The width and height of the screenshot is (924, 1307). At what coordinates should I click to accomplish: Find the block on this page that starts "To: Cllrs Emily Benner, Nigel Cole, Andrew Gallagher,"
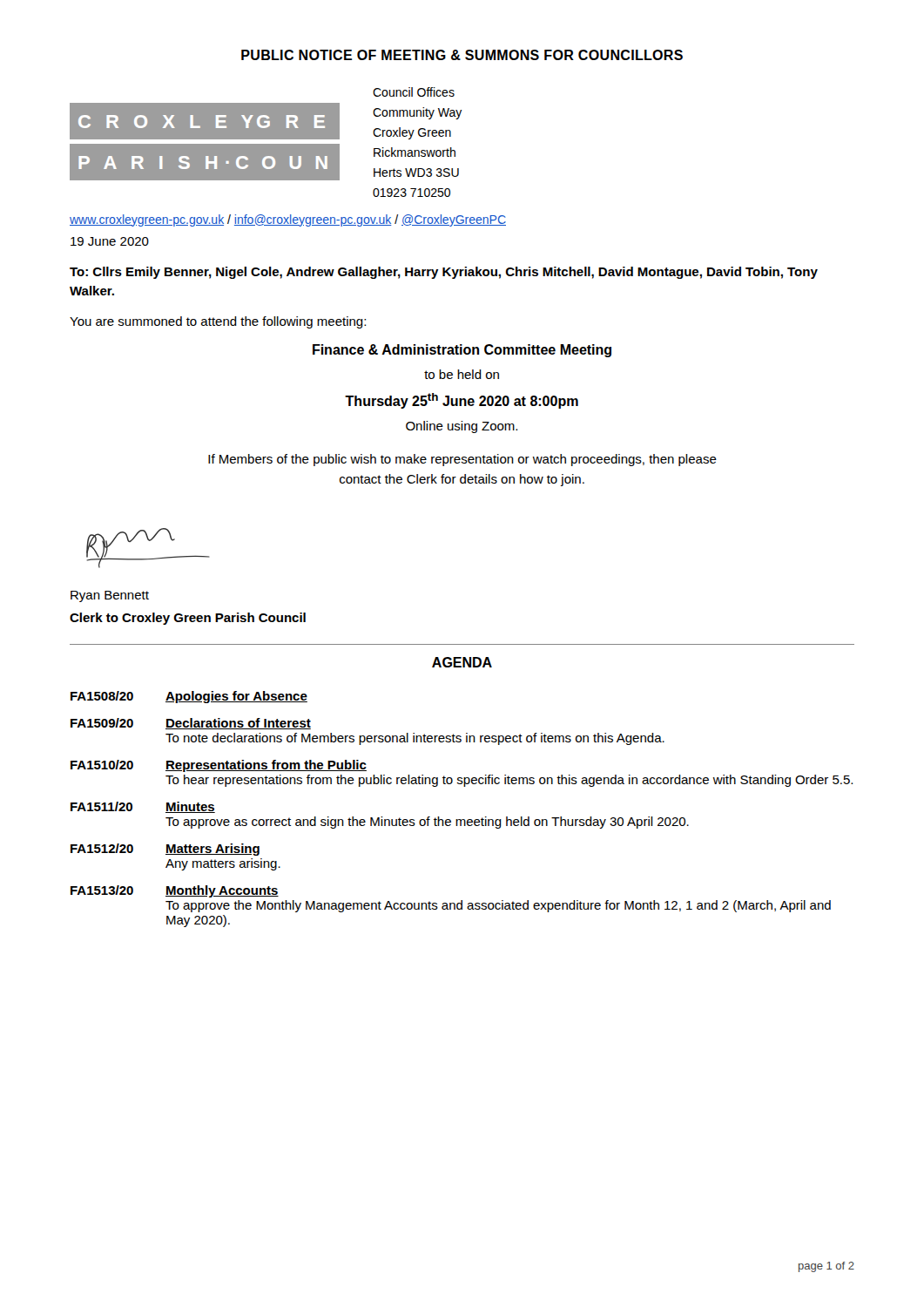444,281
